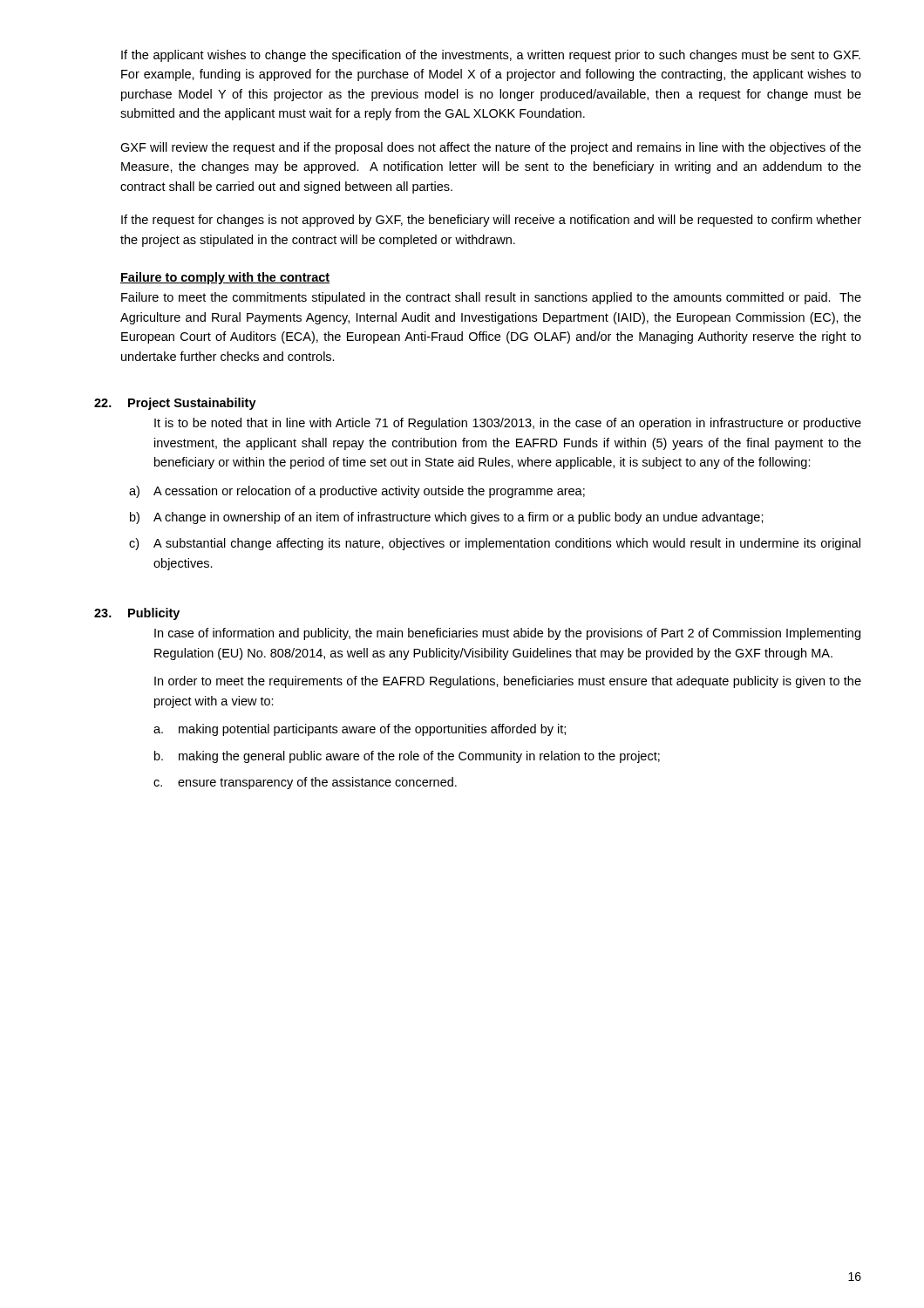The image size is (924, 1308).
Task: Find the text block that says "GXF will review the request"
Action: click(491, 167)
